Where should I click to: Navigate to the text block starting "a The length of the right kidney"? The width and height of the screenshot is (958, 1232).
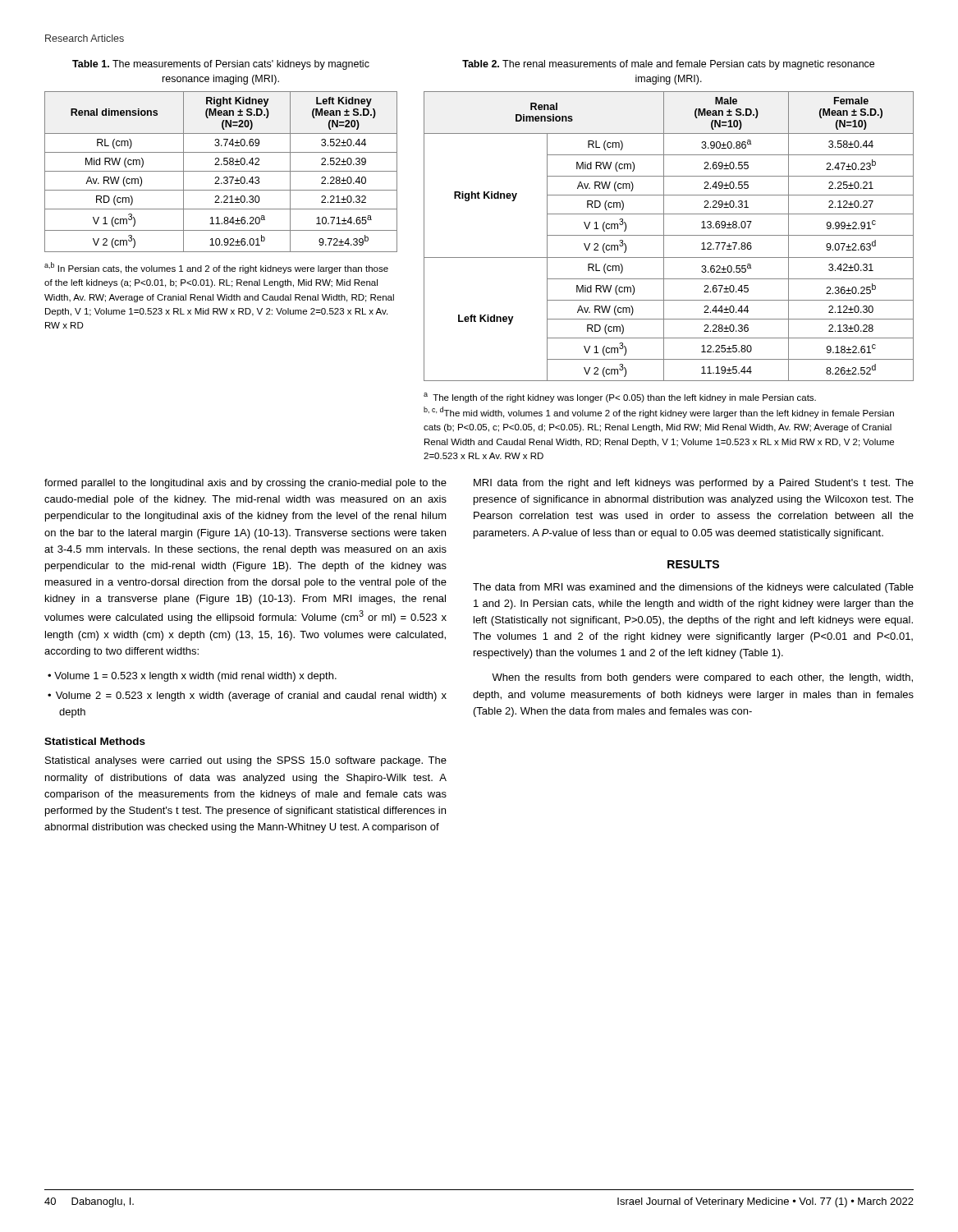[659, 425]
